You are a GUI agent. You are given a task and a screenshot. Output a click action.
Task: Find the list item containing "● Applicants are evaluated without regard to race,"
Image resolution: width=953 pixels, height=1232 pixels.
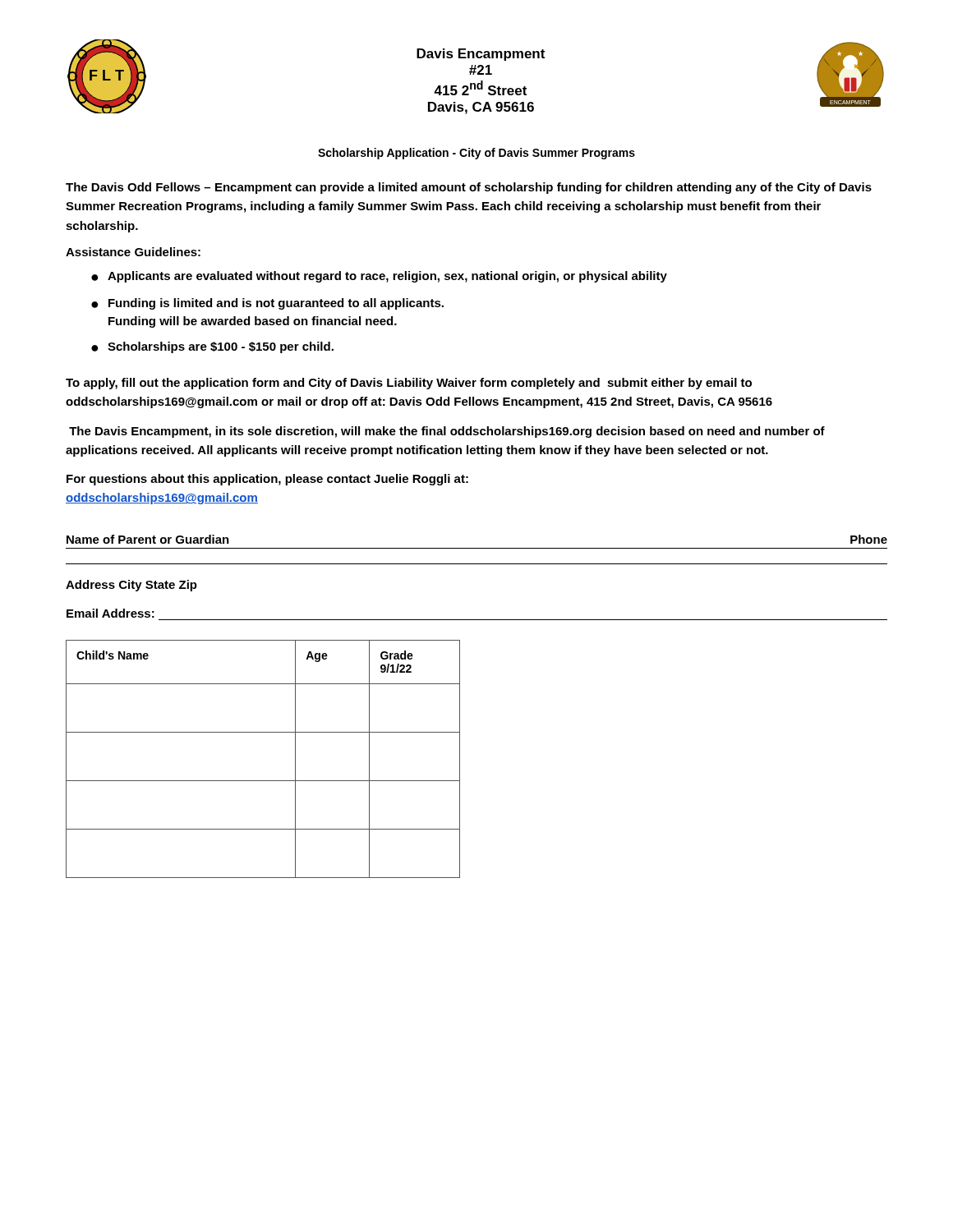pyautogui.click(x=489, y=277)
